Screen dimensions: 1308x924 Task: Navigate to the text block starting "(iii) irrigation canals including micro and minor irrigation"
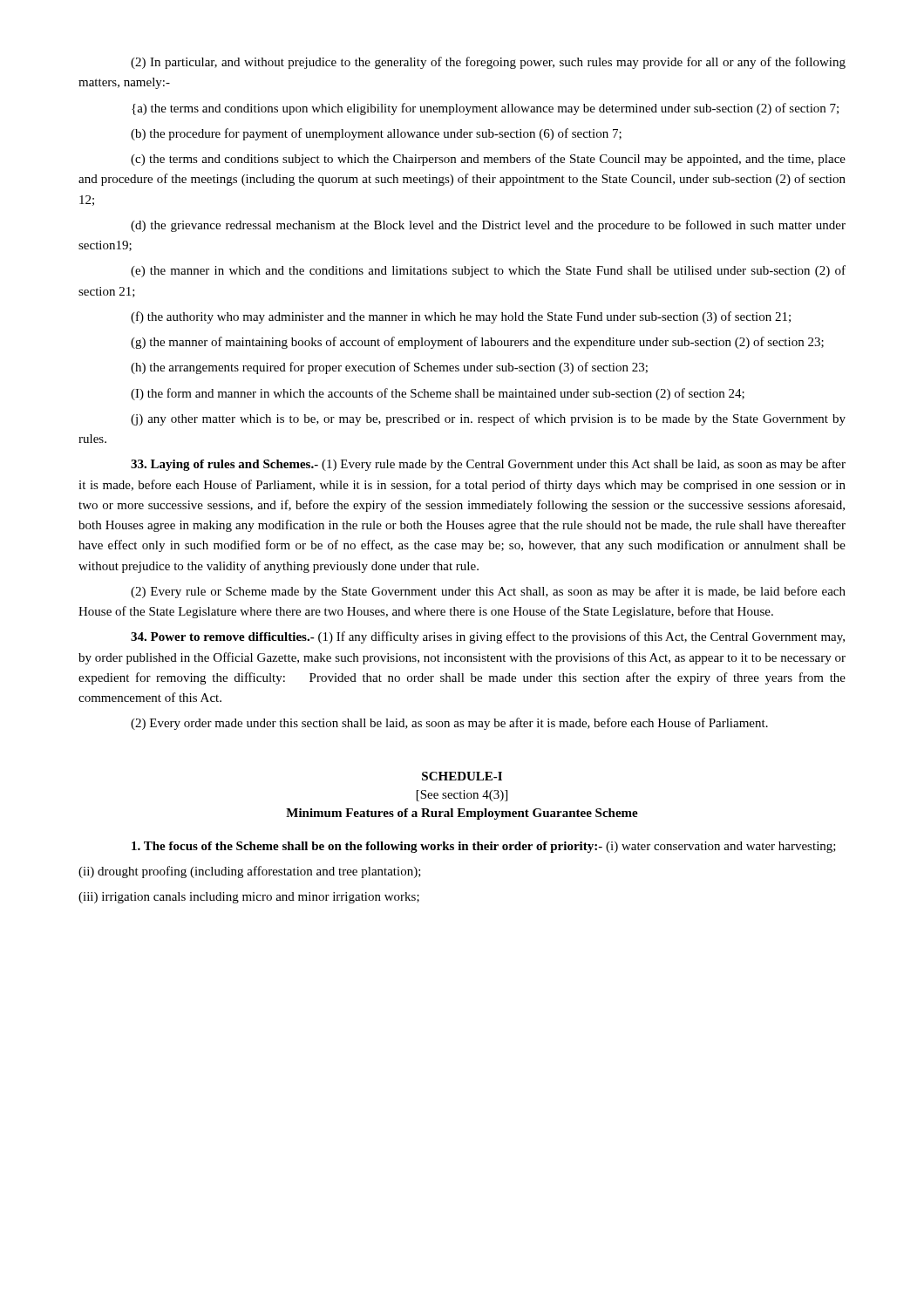click(249, 896)
